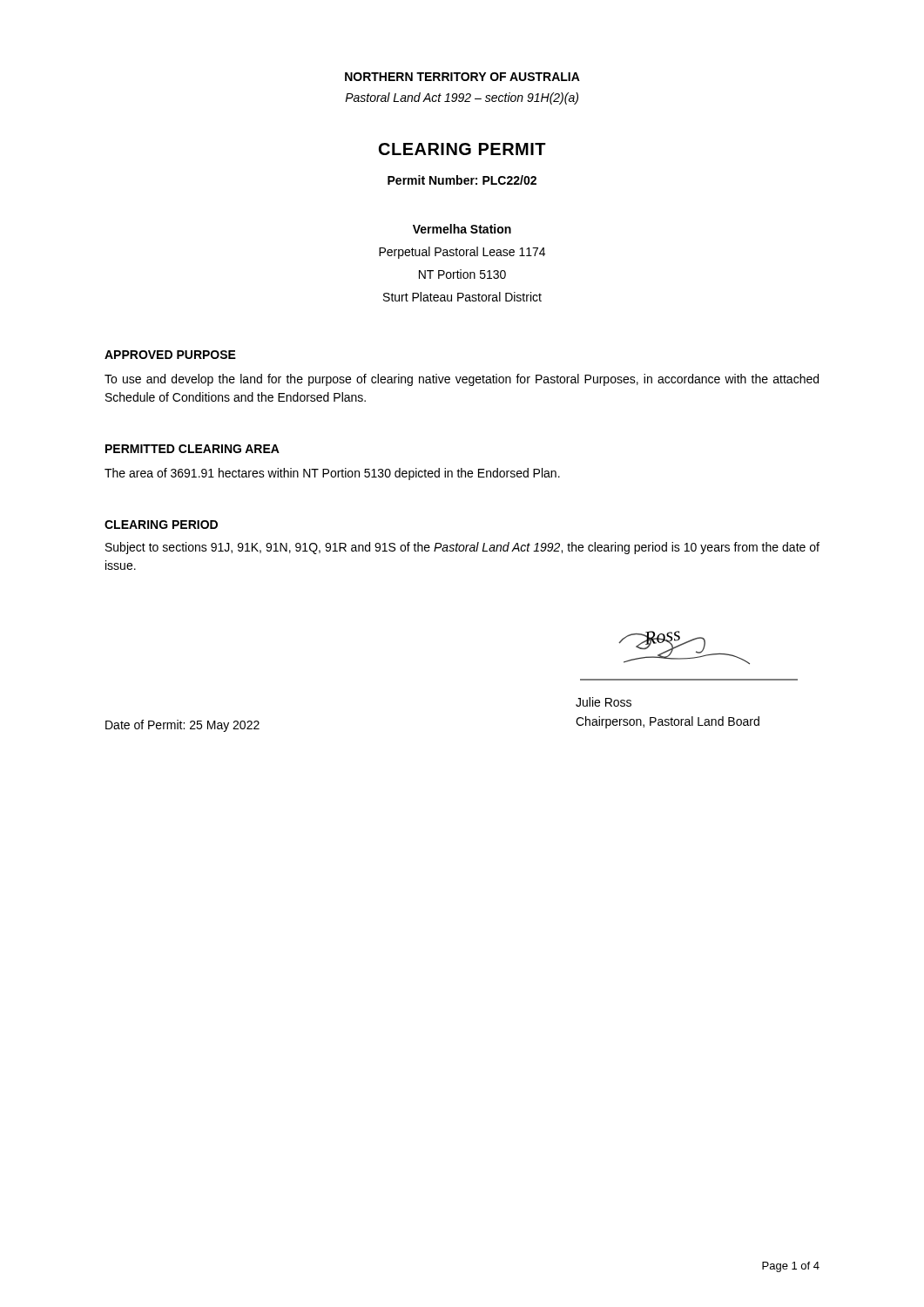Point to the block beginning "Subject to sections 91J, 91K, 91N,"
The height and width of the screenshot is (1307, 924).
[462, 556]
